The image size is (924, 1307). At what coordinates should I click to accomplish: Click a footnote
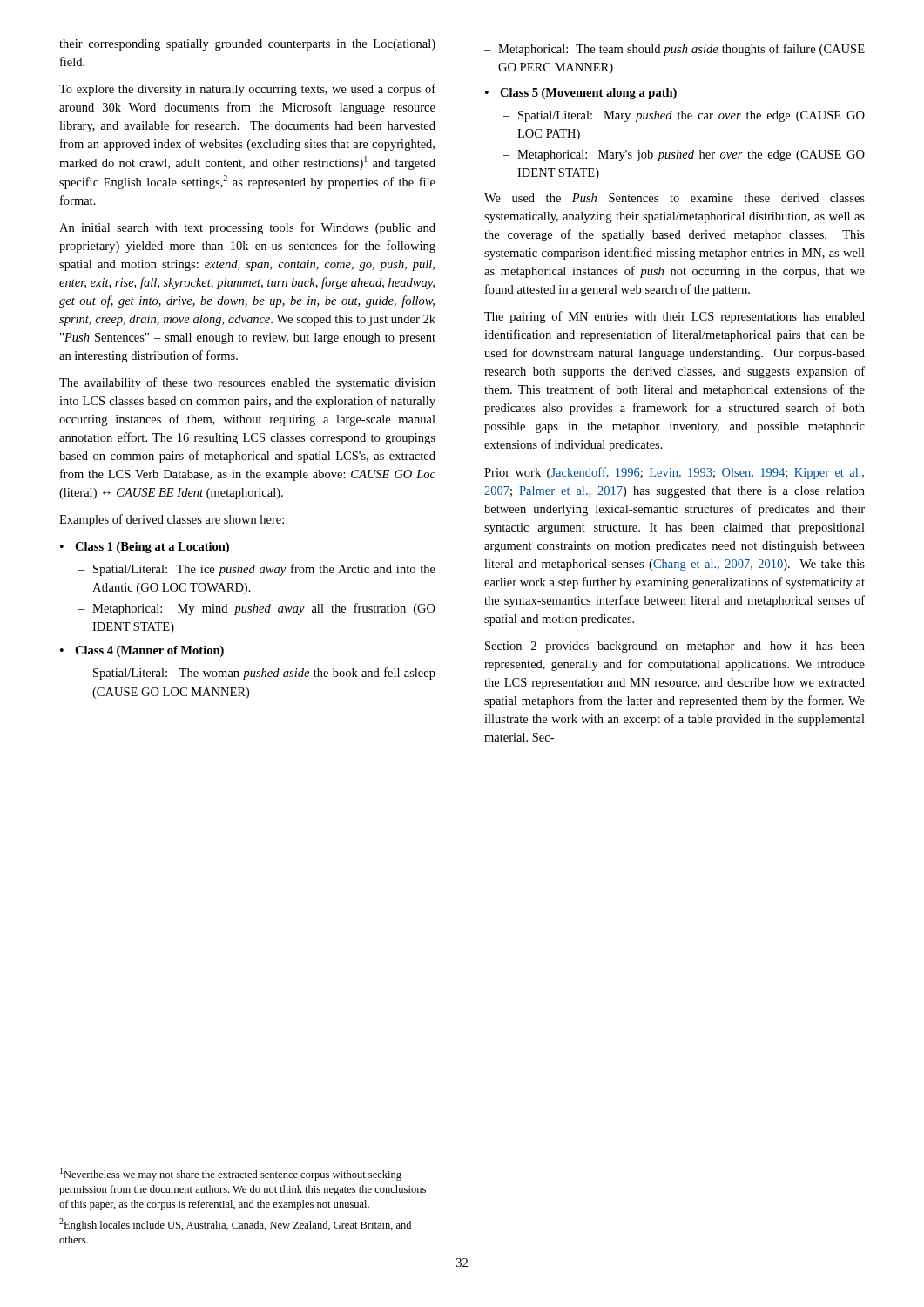[247, 1206]
